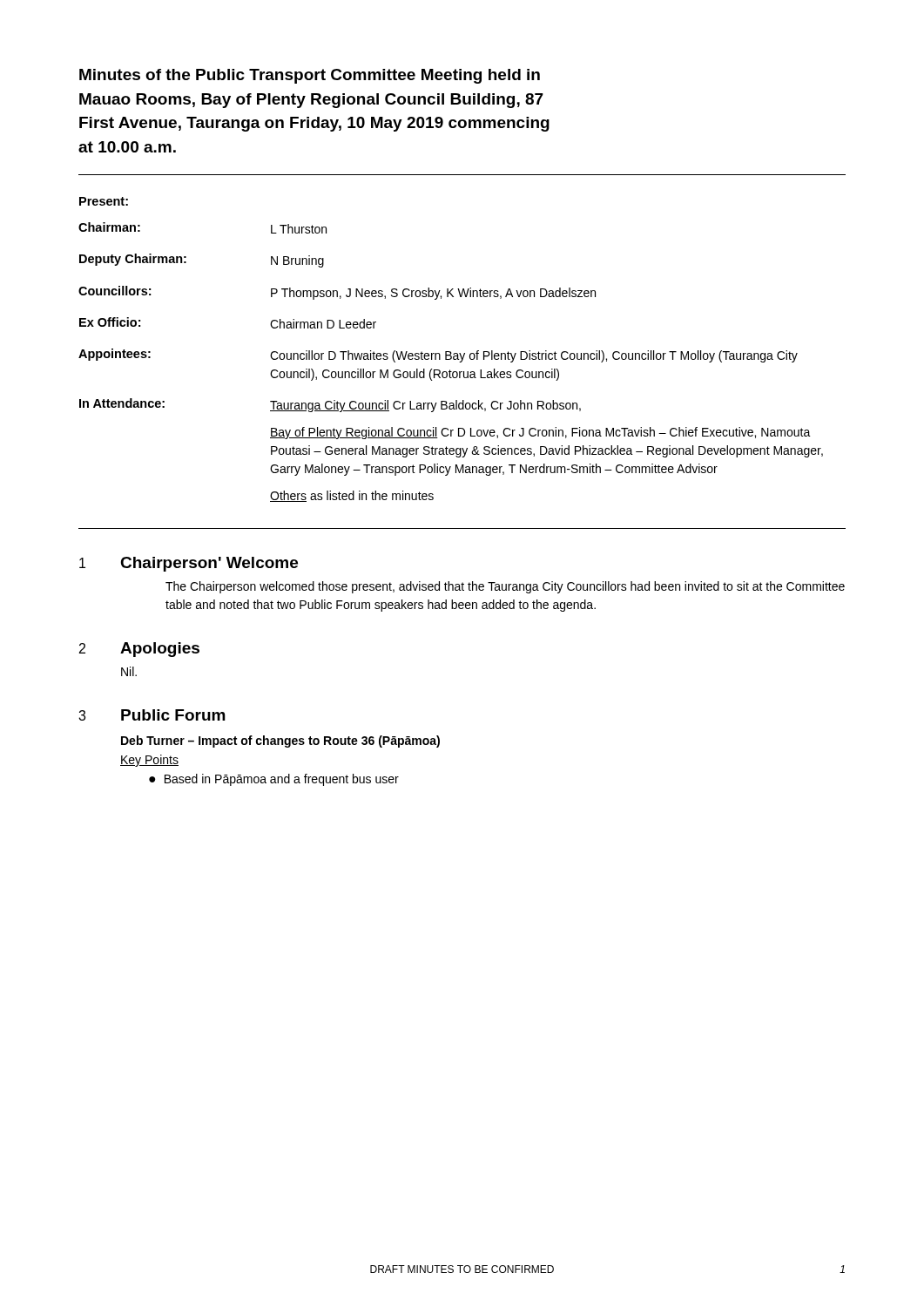The width and height of the screenshot is (924, 1307).
Task: Find the title on this page that starts "Minutes of the Public Transport"
Action: tap(314, 111)
